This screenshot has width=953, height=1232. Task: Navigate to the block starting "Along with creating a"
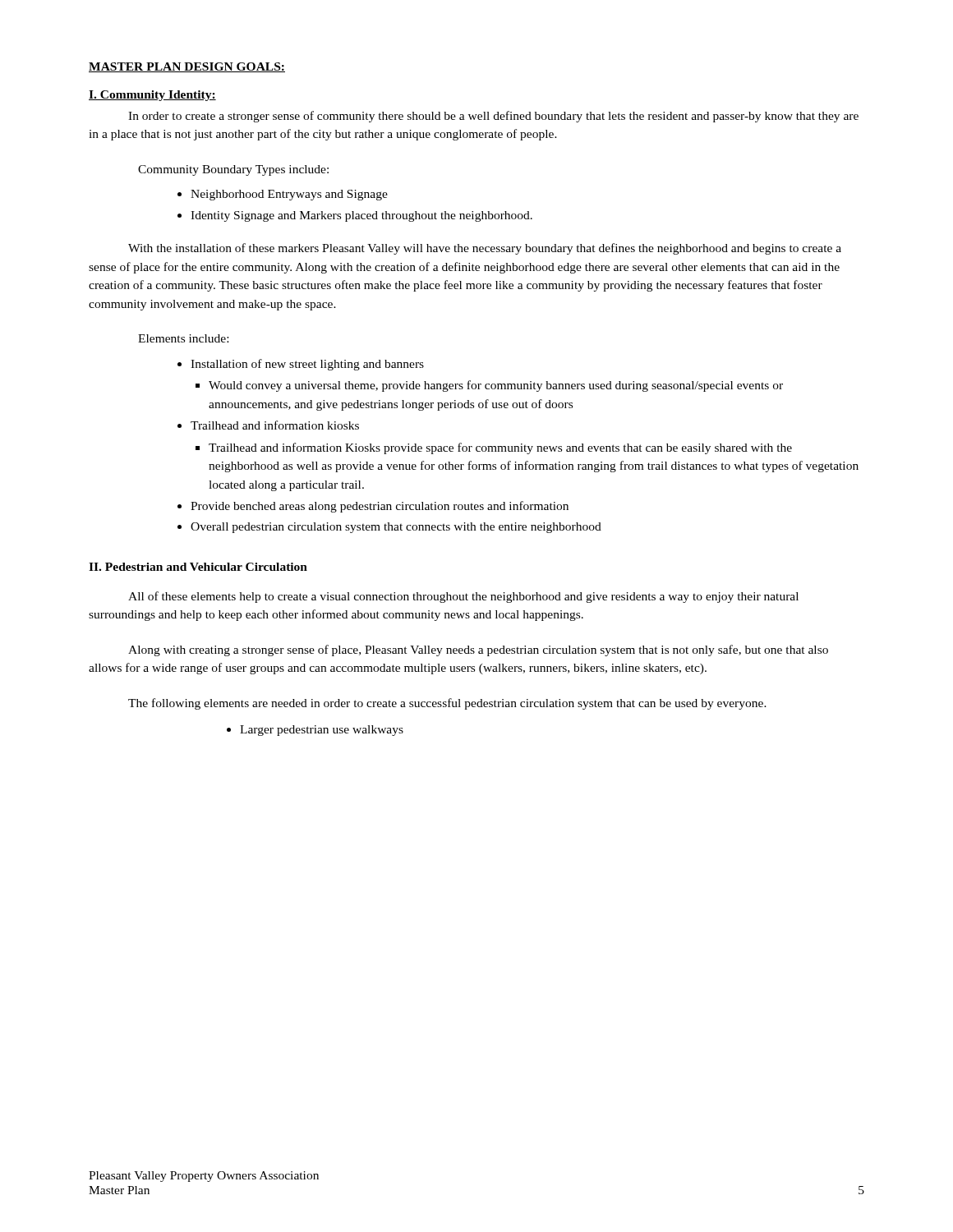[x=459, y=658]
